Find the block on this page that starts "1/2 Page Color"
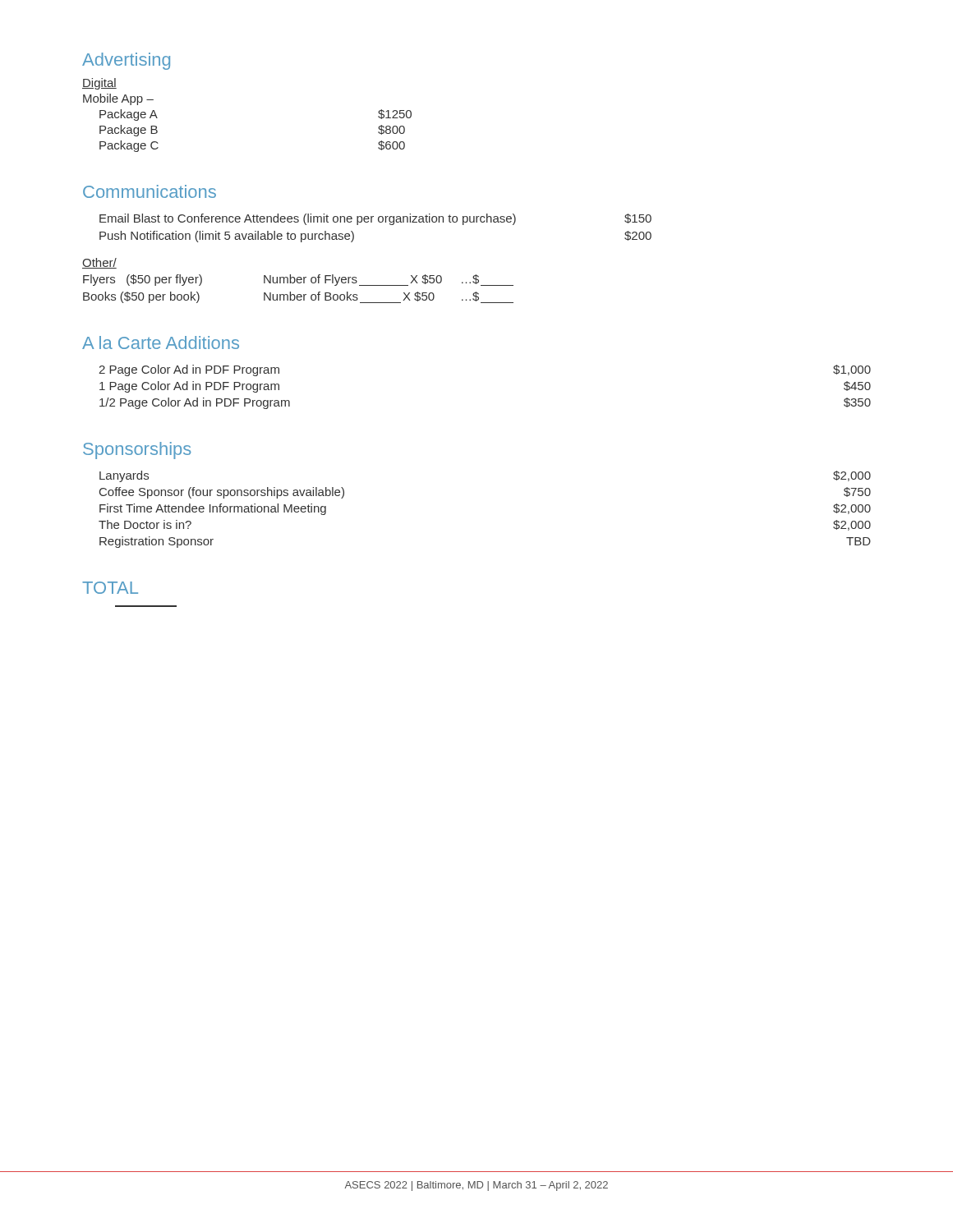 tap(190, 403)
